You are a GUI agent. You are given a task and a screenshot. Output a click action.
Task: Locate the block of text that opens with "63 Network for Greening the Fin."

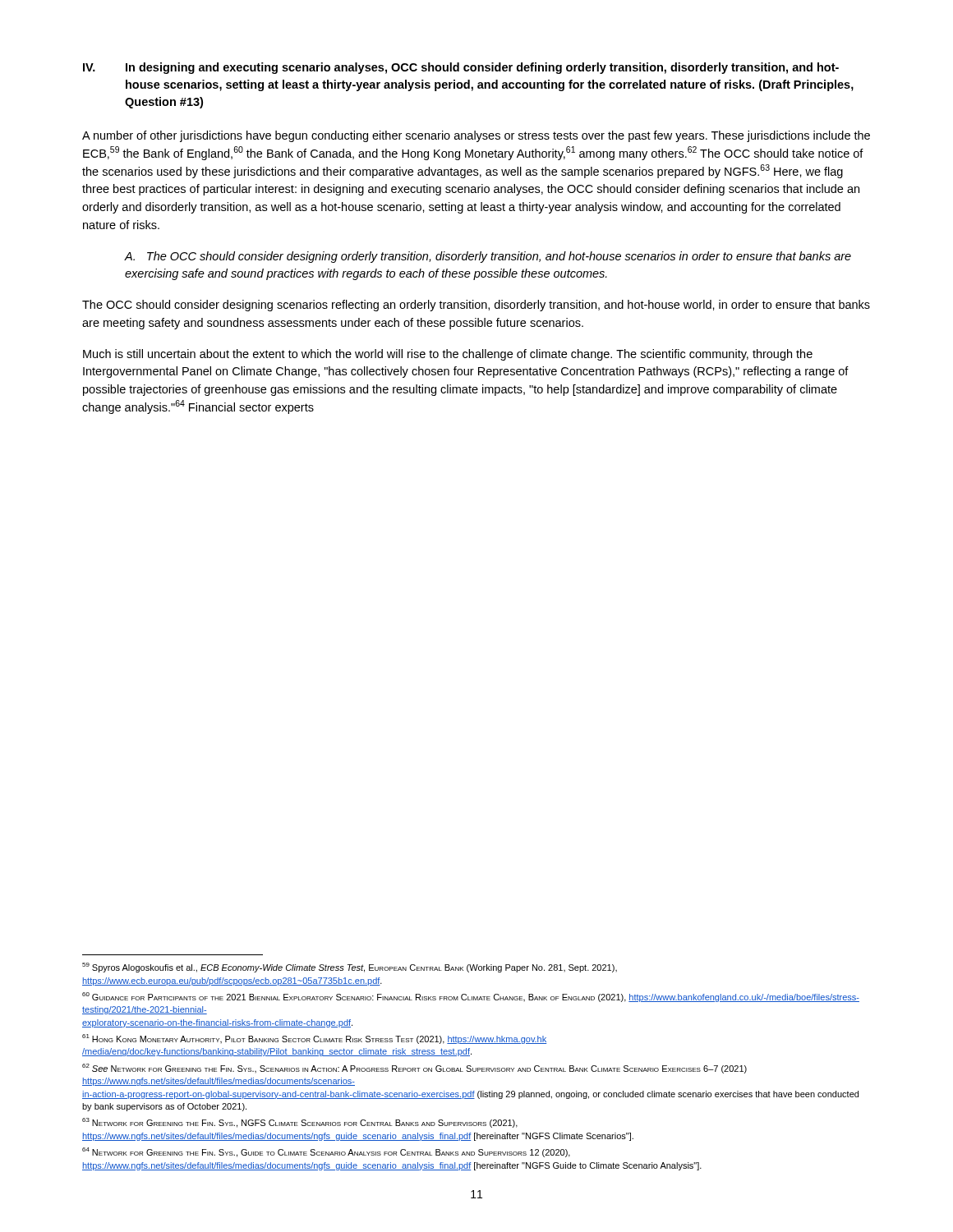358,1129
